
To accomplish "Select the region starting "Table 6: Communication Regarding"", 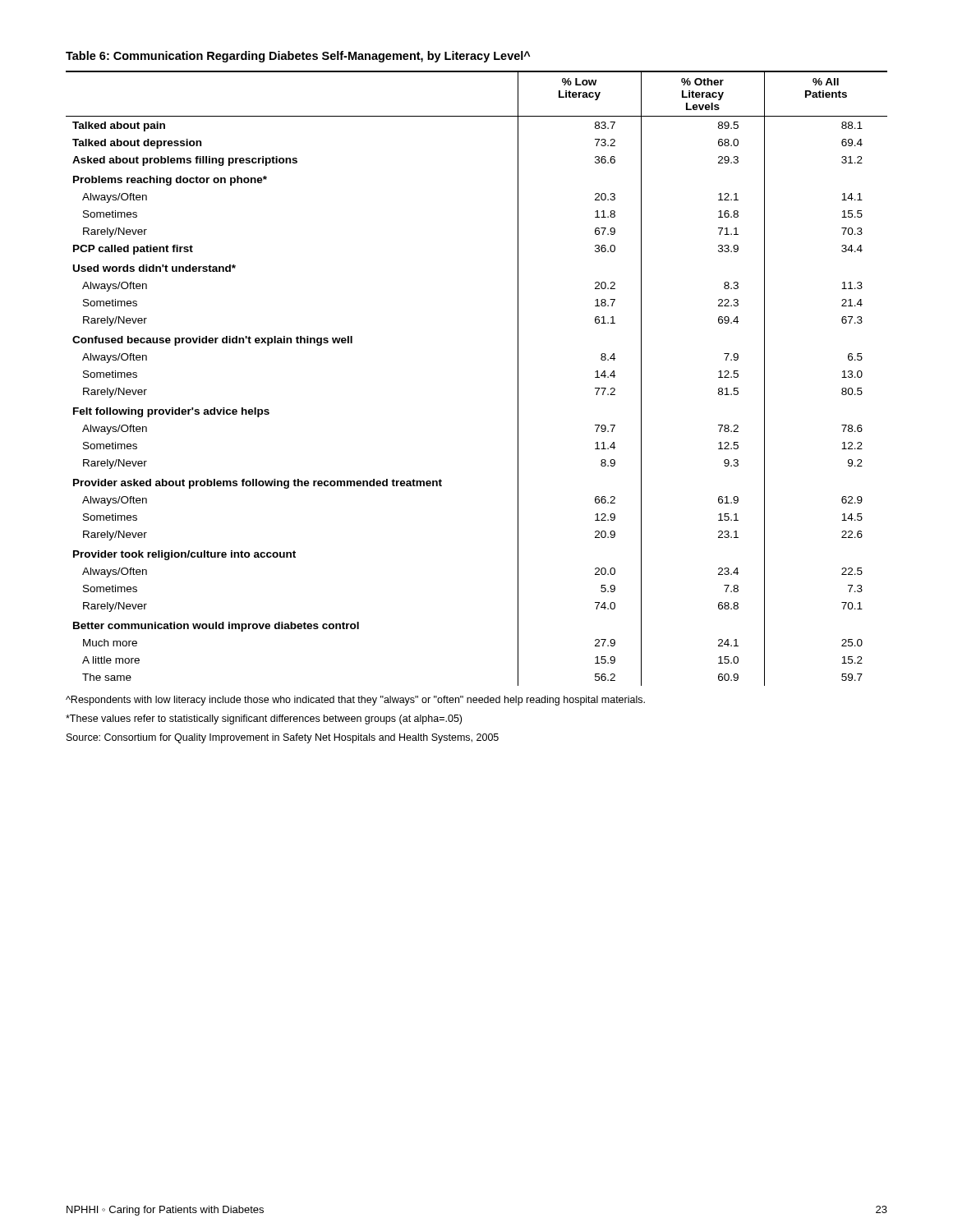I will coord(298,56).
